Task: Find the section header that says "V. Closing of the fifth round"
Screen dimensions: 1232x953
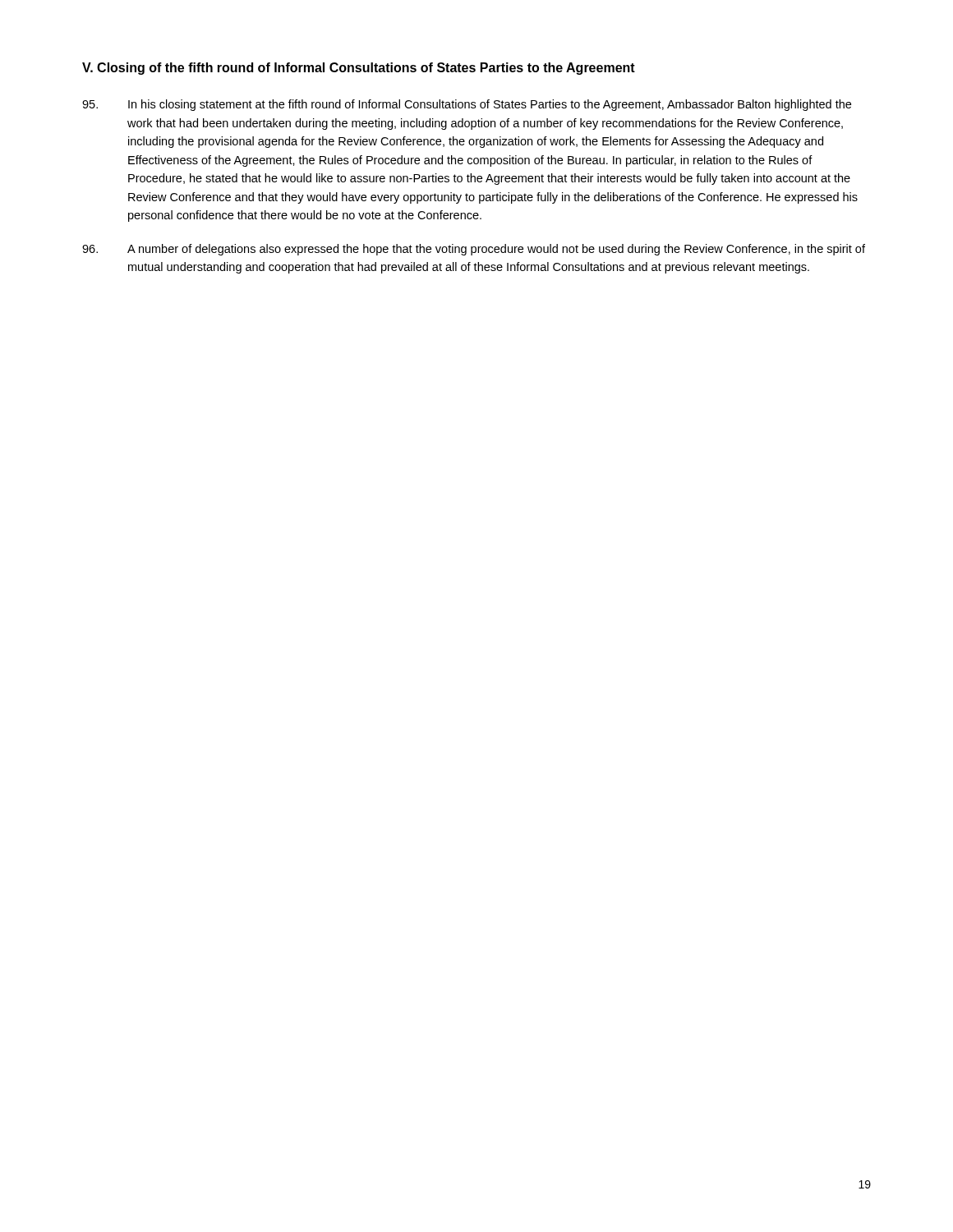Action: [358, 68]
